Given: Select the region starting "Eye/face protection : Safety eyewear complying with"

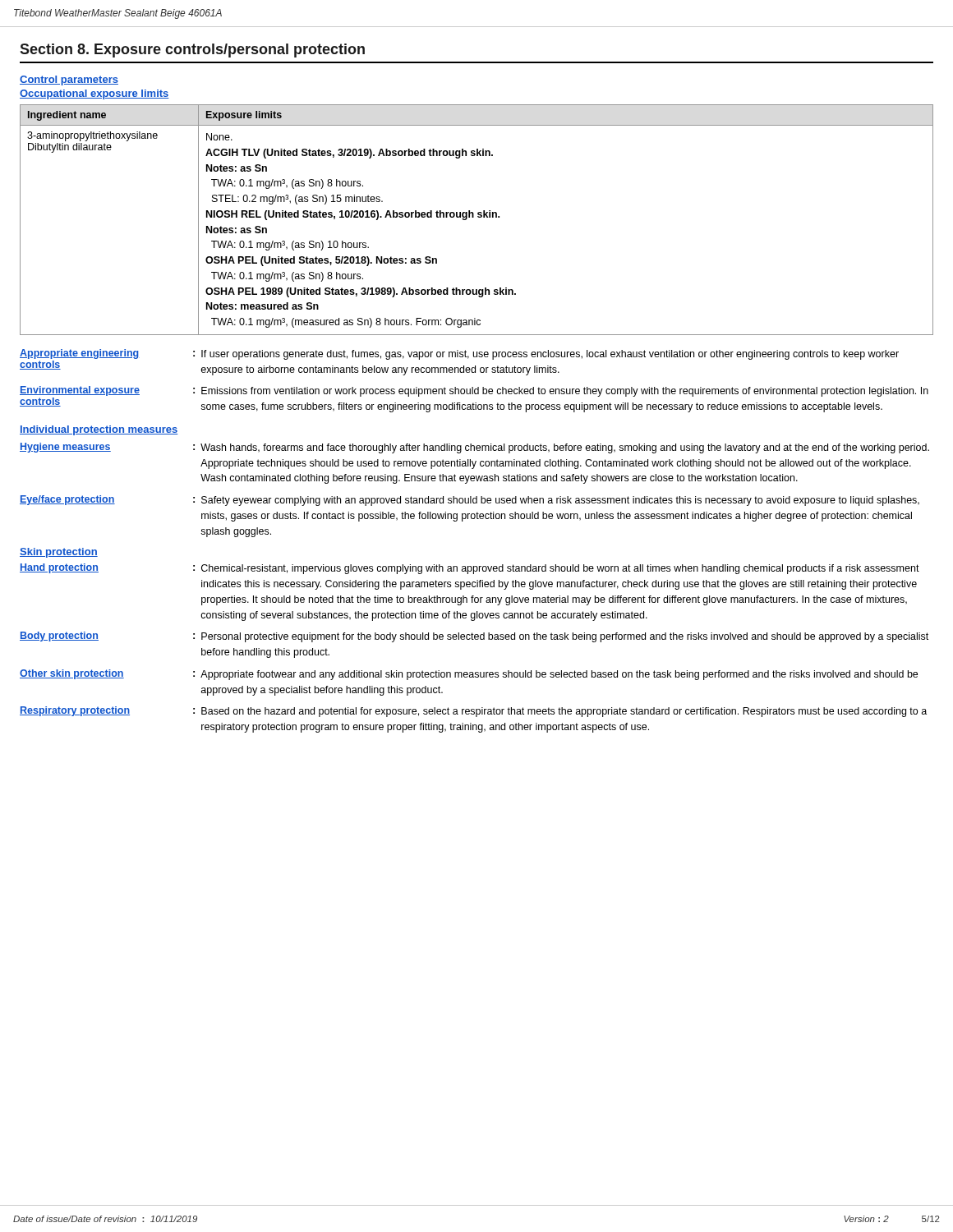Looking at the screenshot, I should (x=476, y=516).
